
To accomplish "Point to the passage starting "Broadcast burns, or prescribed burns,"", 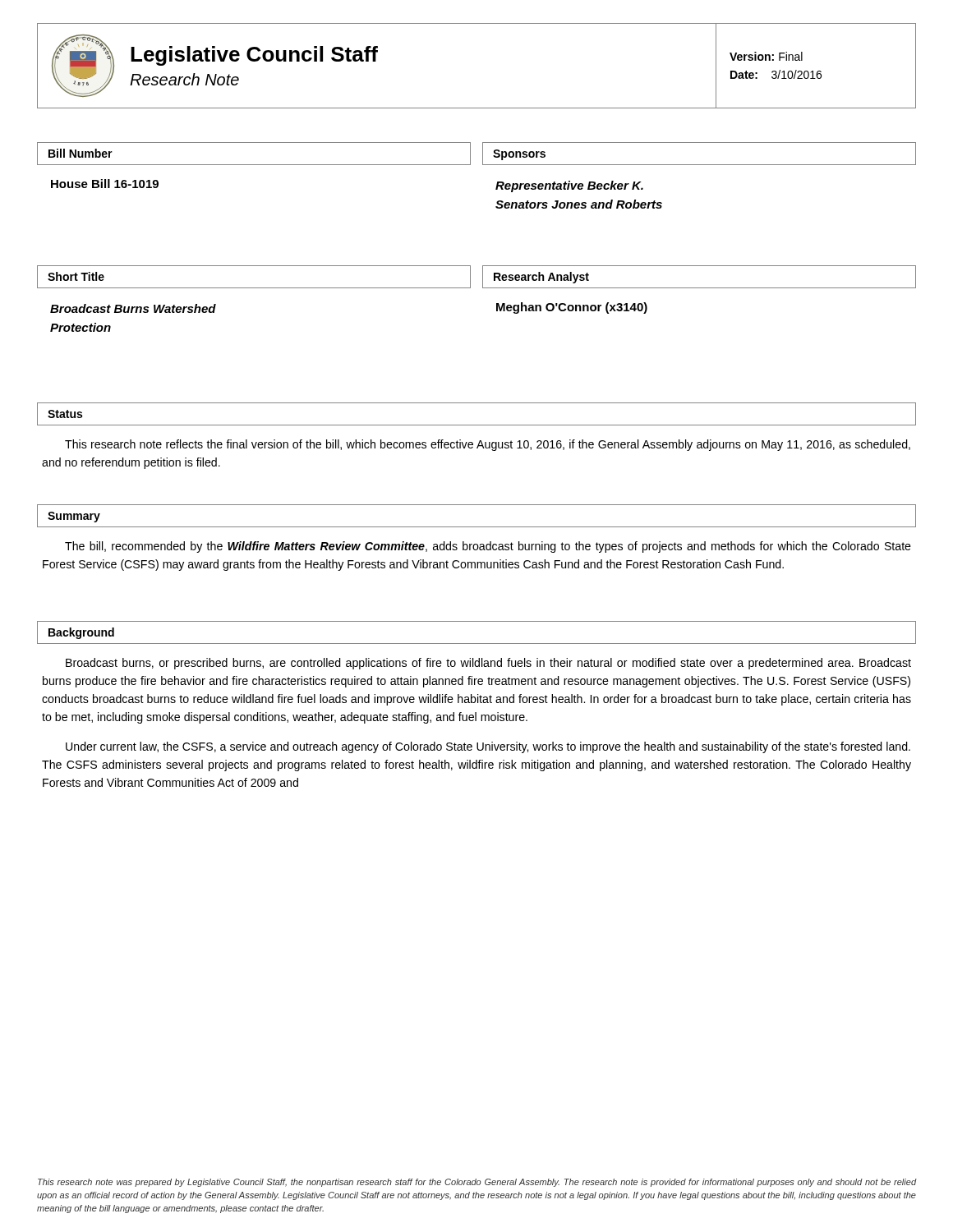I will click(476, 723).
